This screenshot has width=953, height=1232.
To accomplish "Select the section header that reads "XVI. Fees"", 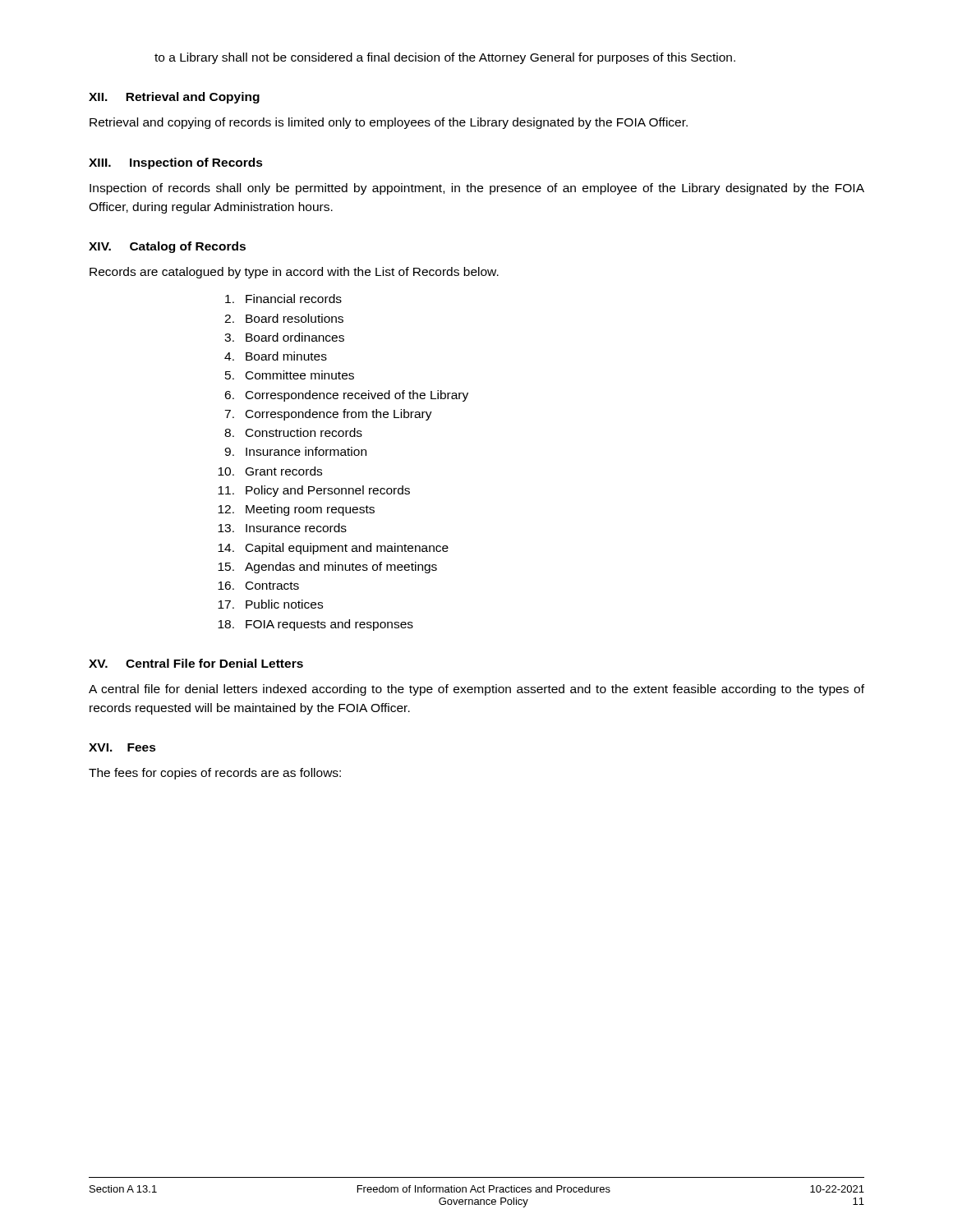I will pyautogui.click(x=122, y=747).
